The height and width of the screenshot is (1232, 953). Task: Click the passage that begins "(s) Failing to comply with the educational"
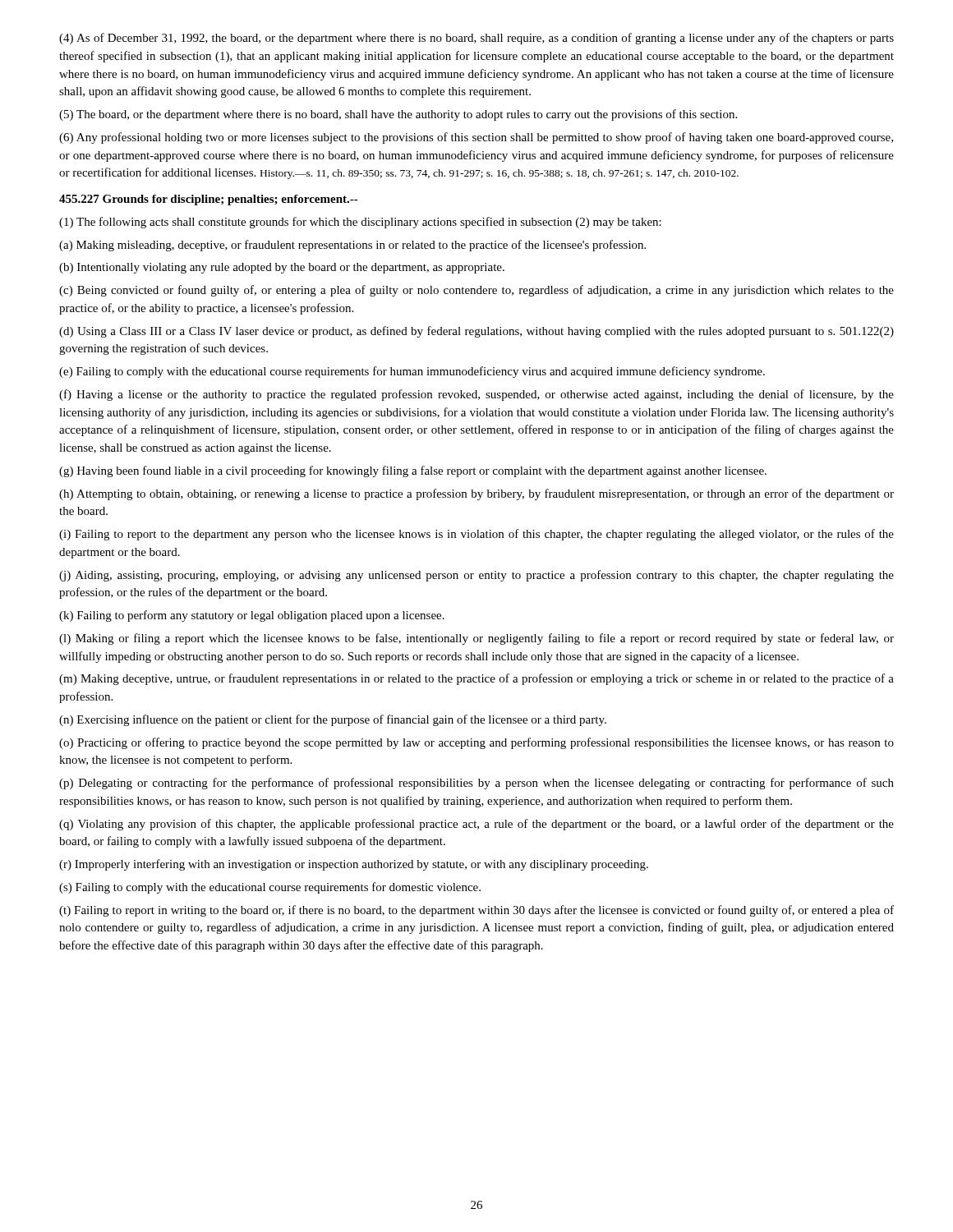(476, 888)
